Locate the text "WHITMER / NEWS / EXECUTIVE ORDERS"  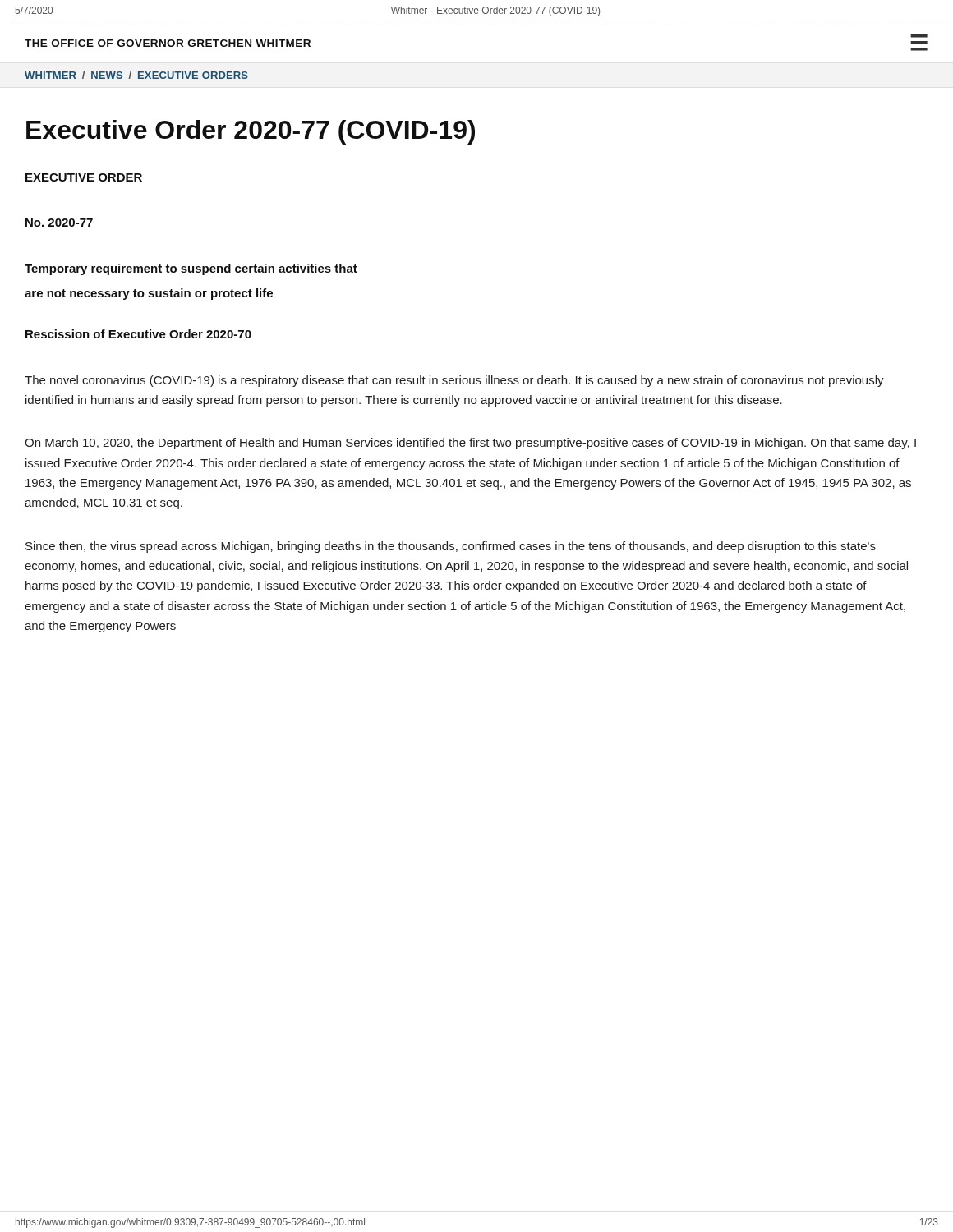pos(136,75)
